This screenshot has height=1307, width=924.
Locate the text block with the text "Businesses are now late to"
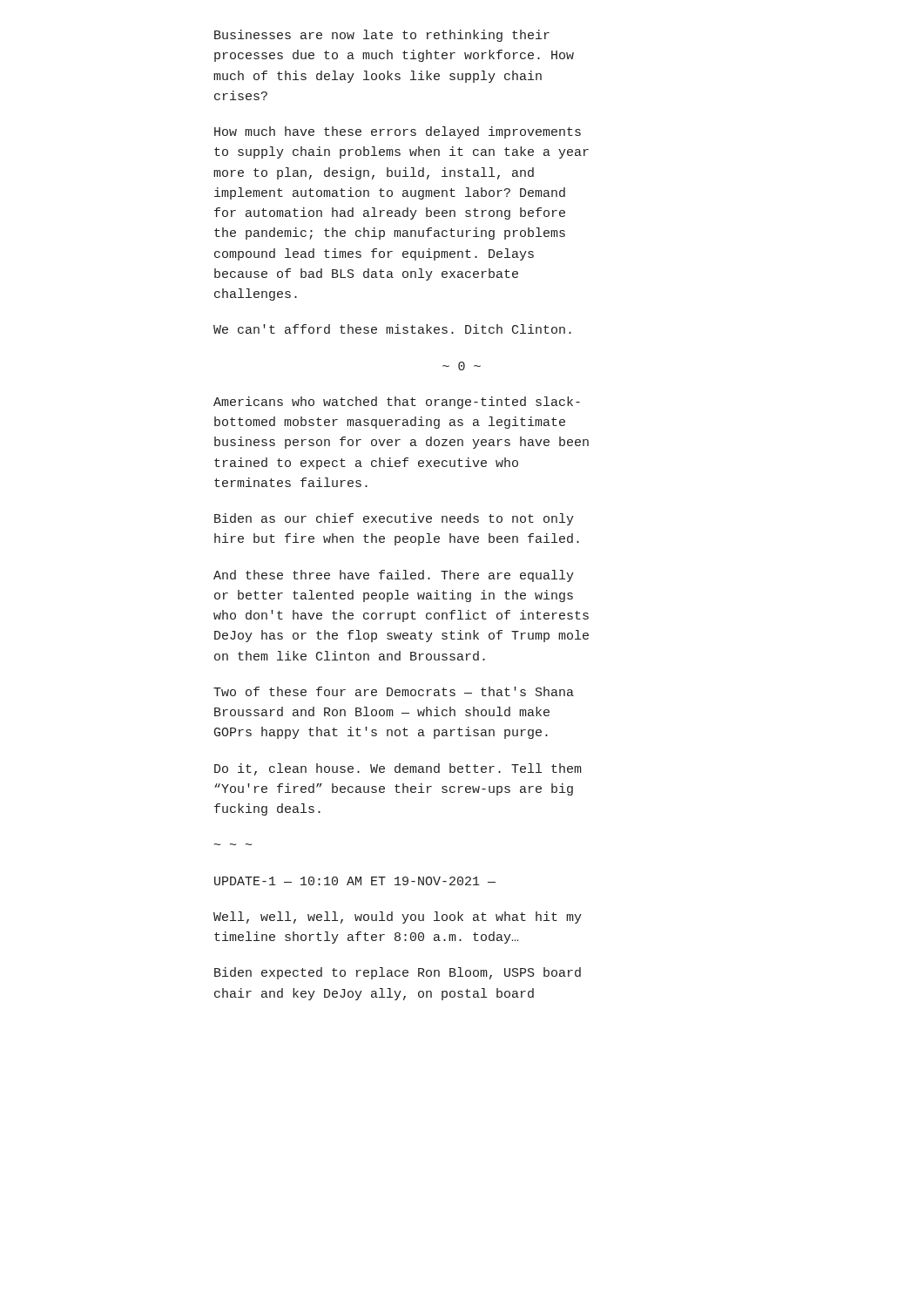394,67
